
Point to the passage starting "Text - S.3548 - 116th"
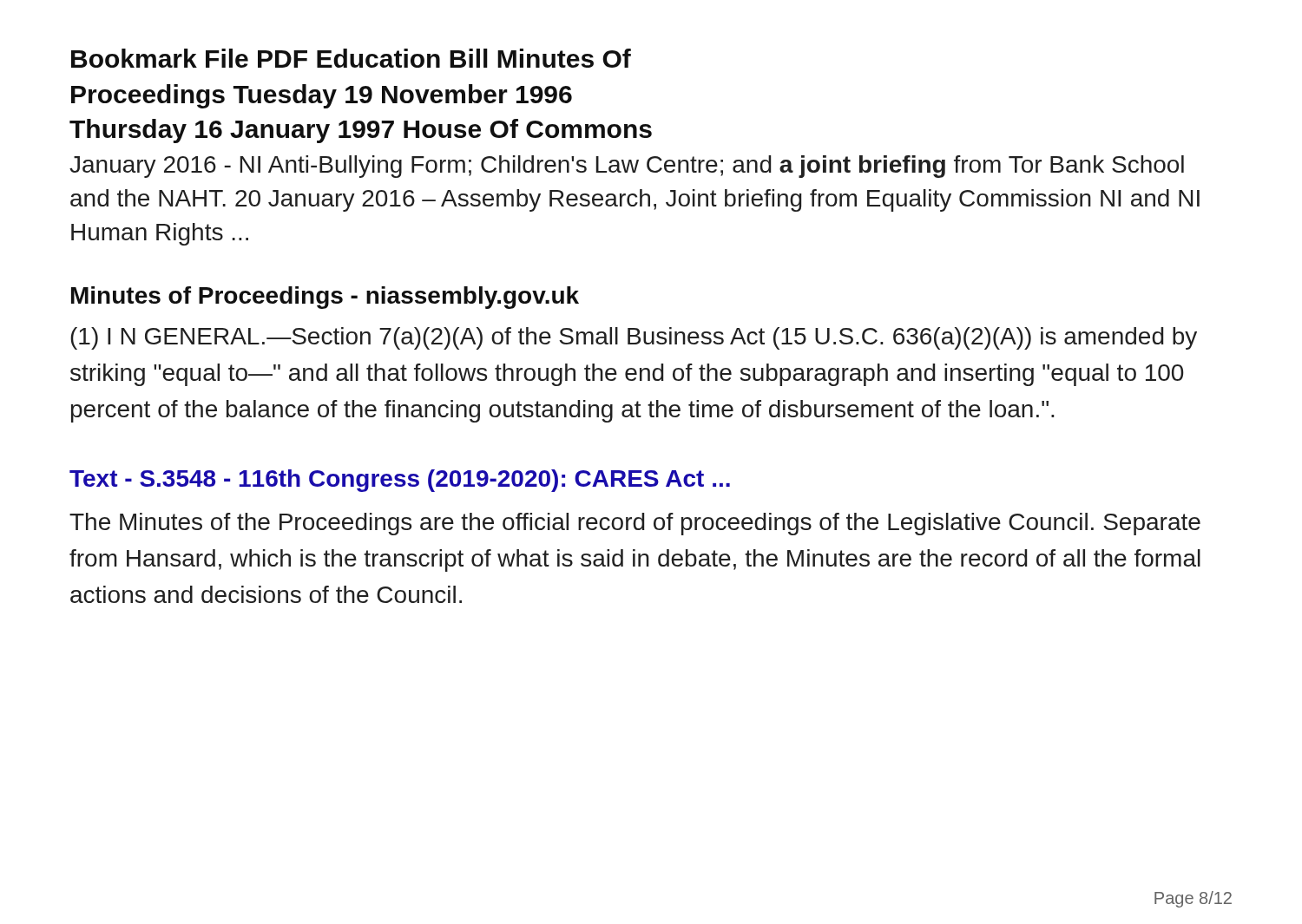(400, 479)
